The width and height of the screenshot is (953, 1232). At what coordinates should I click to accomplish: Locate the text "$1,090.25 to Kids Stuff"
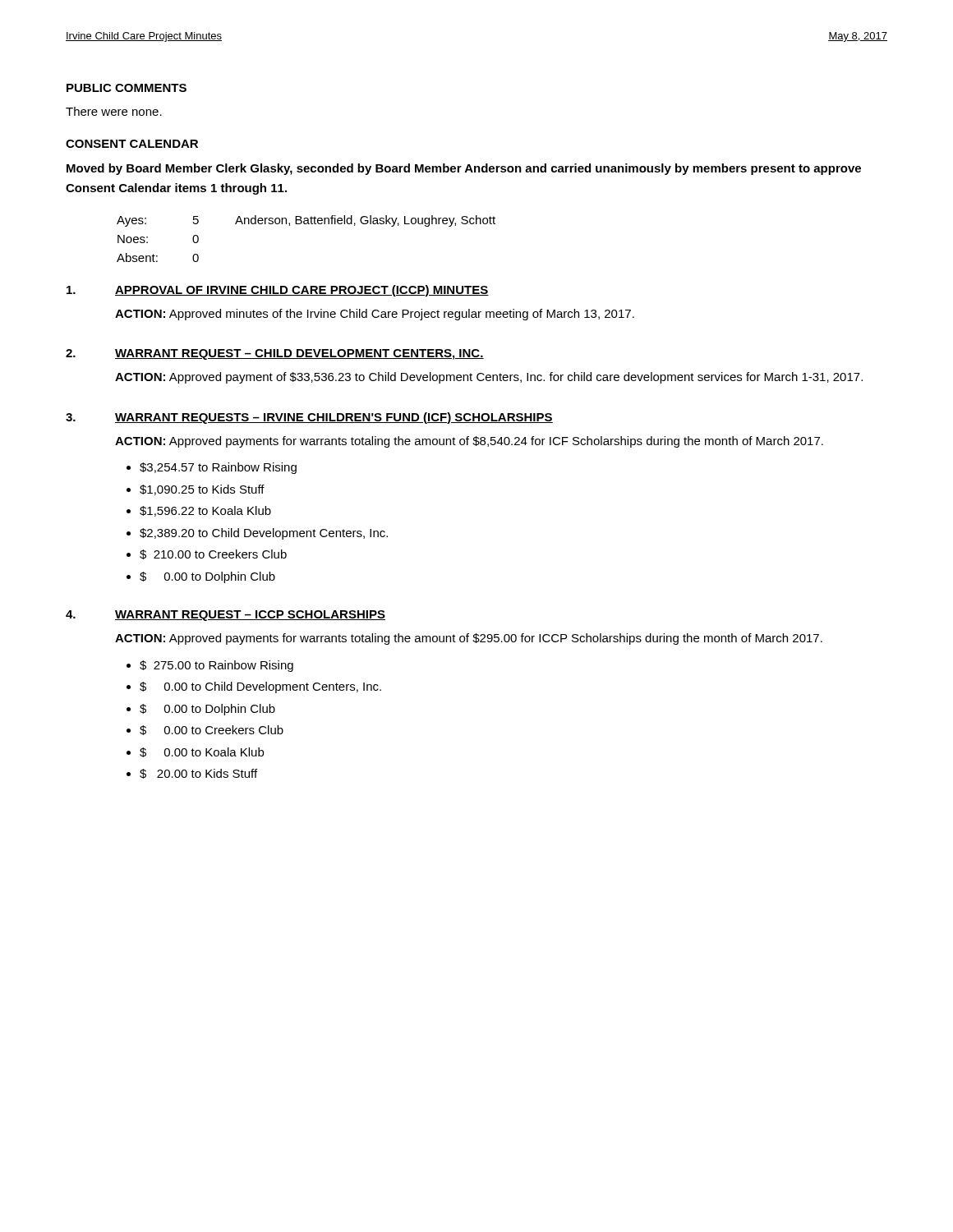(x=202, y=489)
